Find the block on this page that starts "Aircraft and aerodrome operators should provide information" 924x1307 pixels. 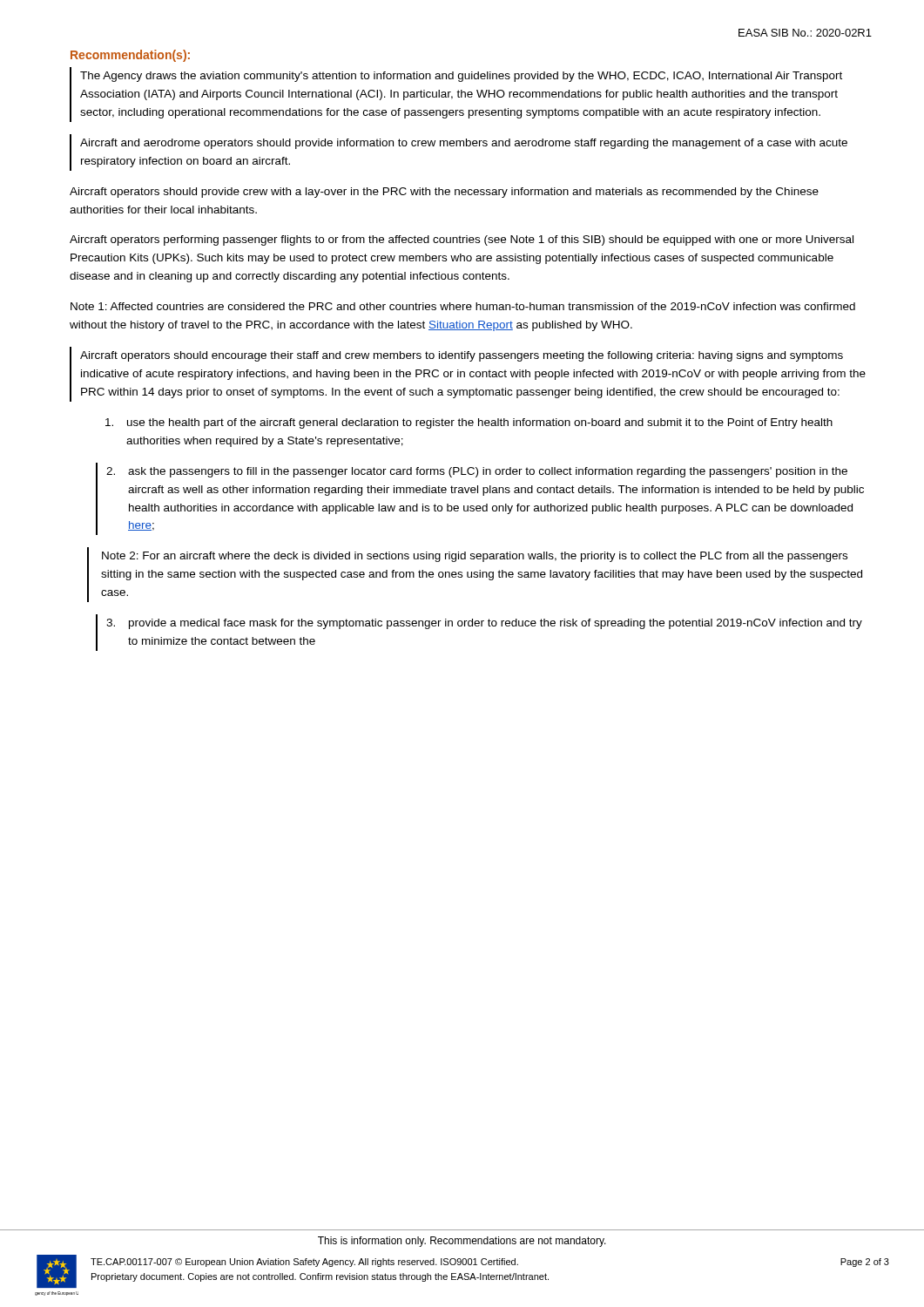(x=464, y=151)
